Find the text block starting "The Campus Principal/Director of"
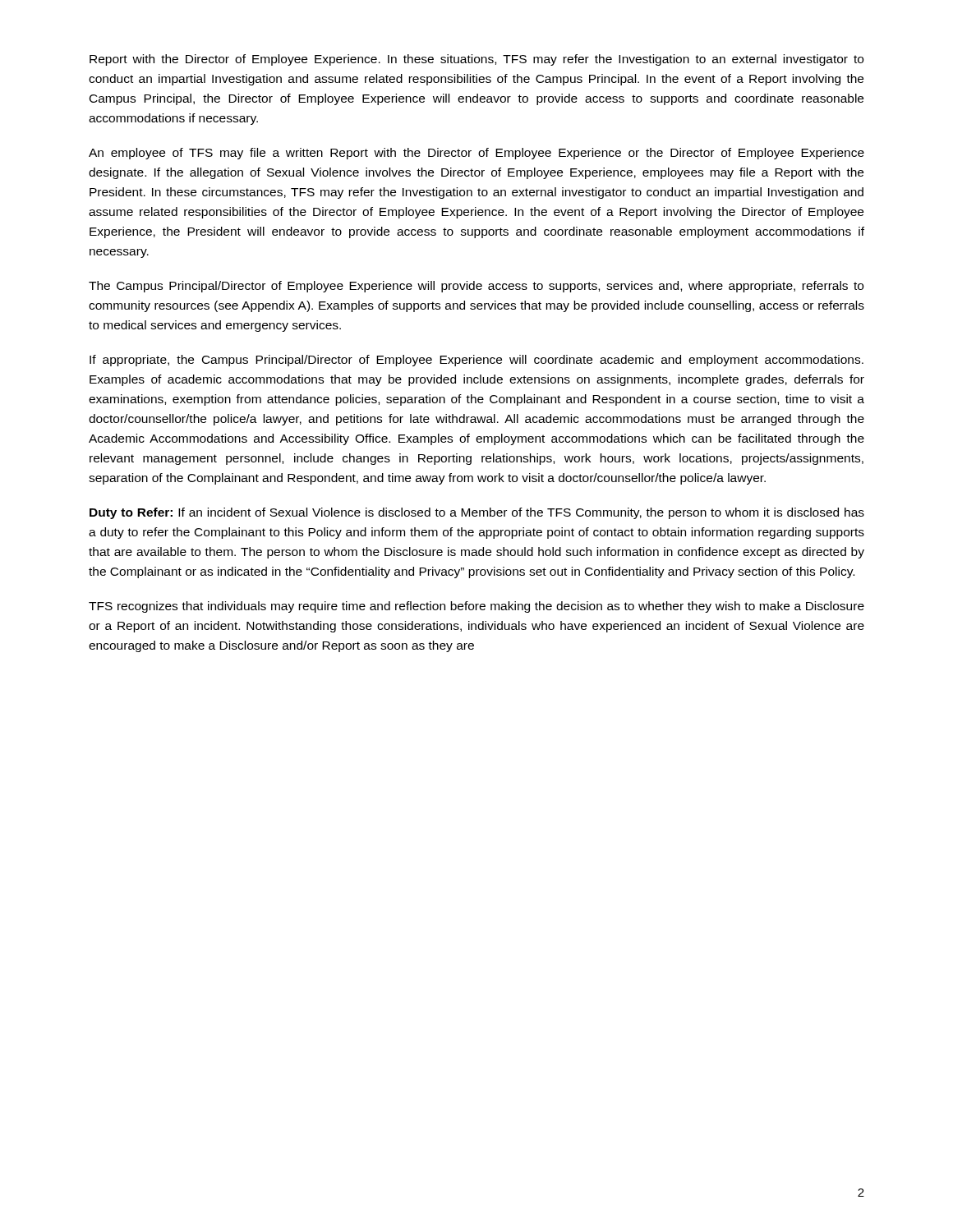 pos(476,305)
